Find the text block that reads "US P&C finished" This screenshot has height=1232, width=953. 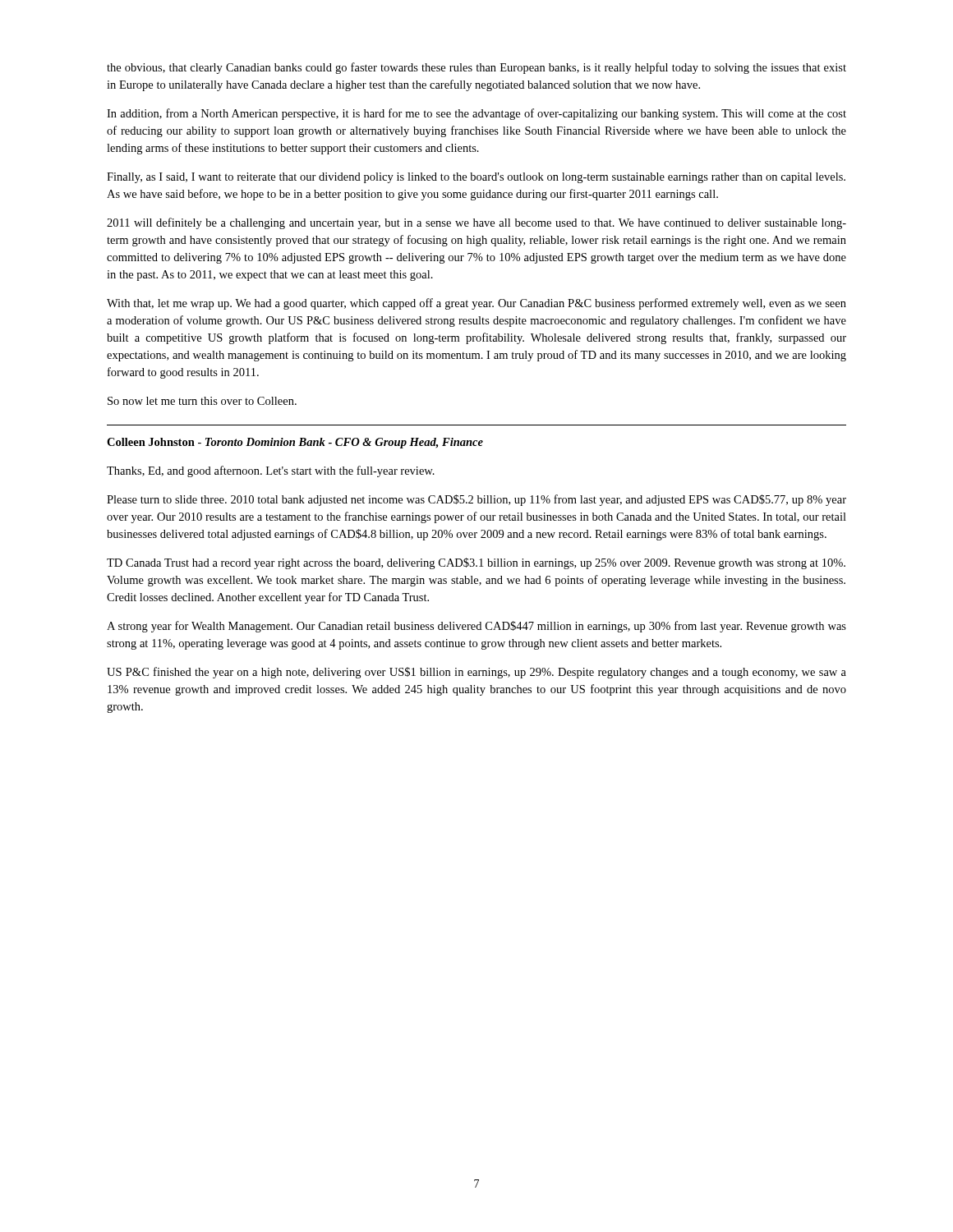pos(476,689)
